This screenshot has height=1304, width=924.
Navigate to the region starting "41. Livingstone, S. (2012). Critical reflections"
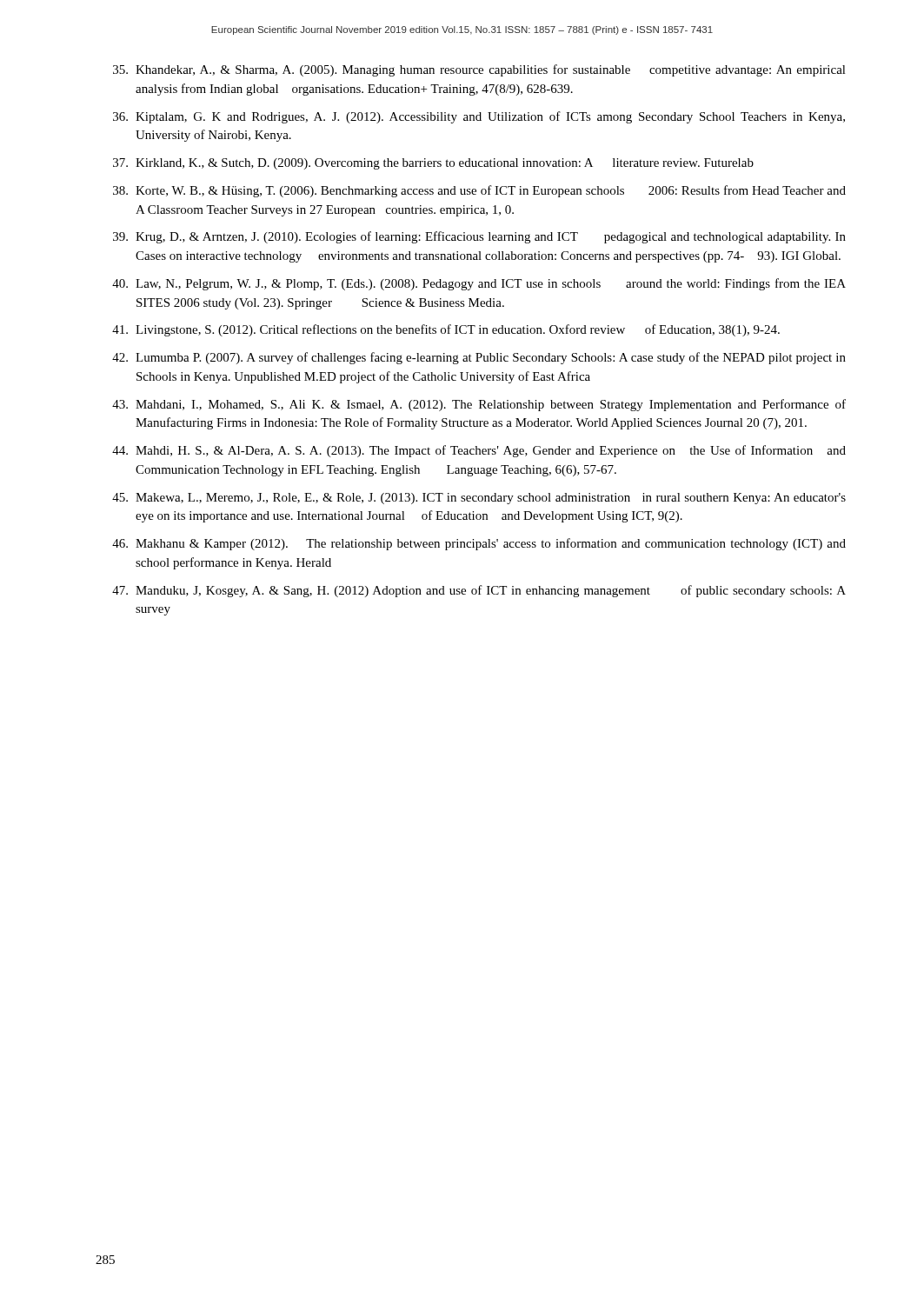[471, 330]
